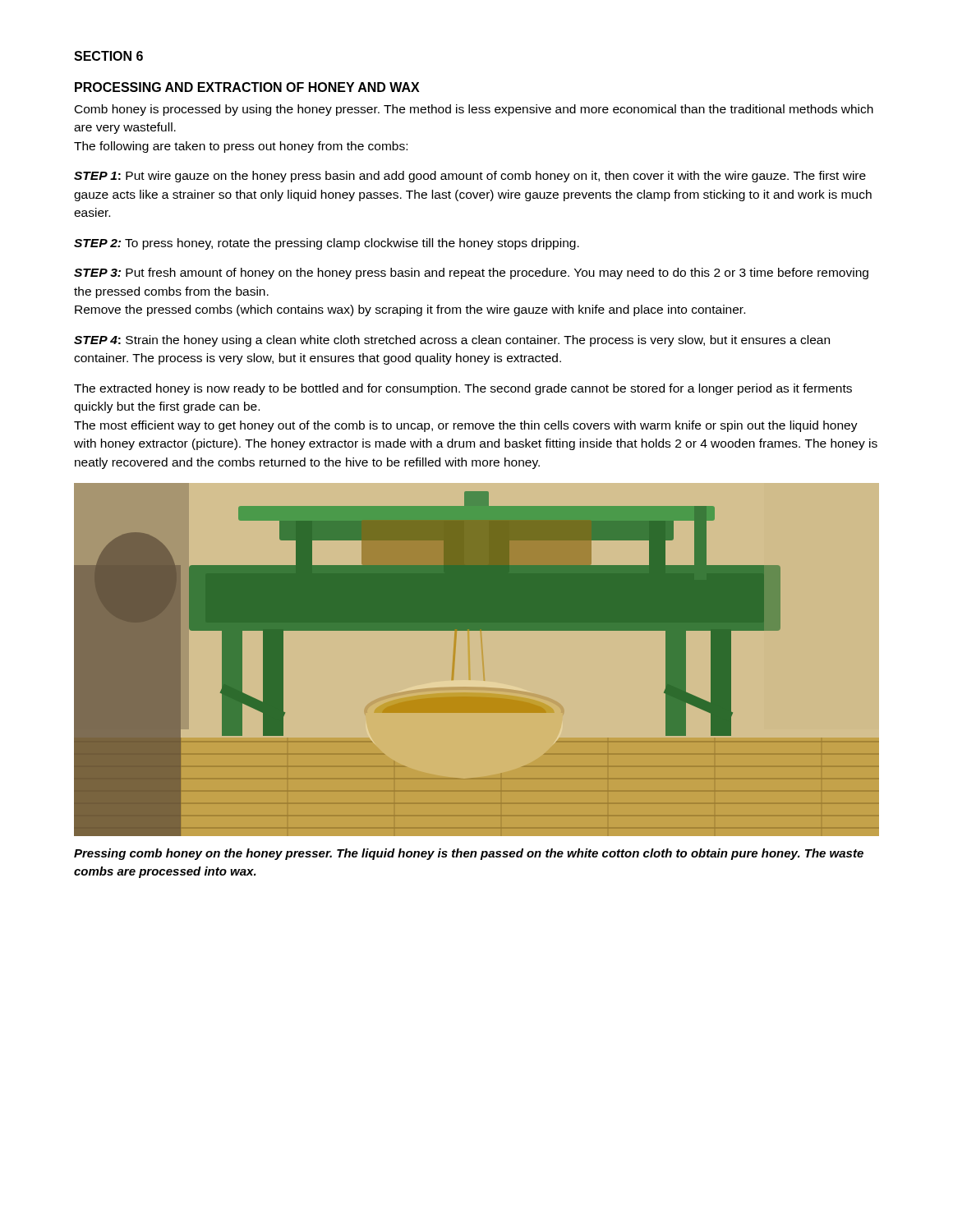Find the text block that reads "STEP 1: Put wire"

click(x=473, y=194)
